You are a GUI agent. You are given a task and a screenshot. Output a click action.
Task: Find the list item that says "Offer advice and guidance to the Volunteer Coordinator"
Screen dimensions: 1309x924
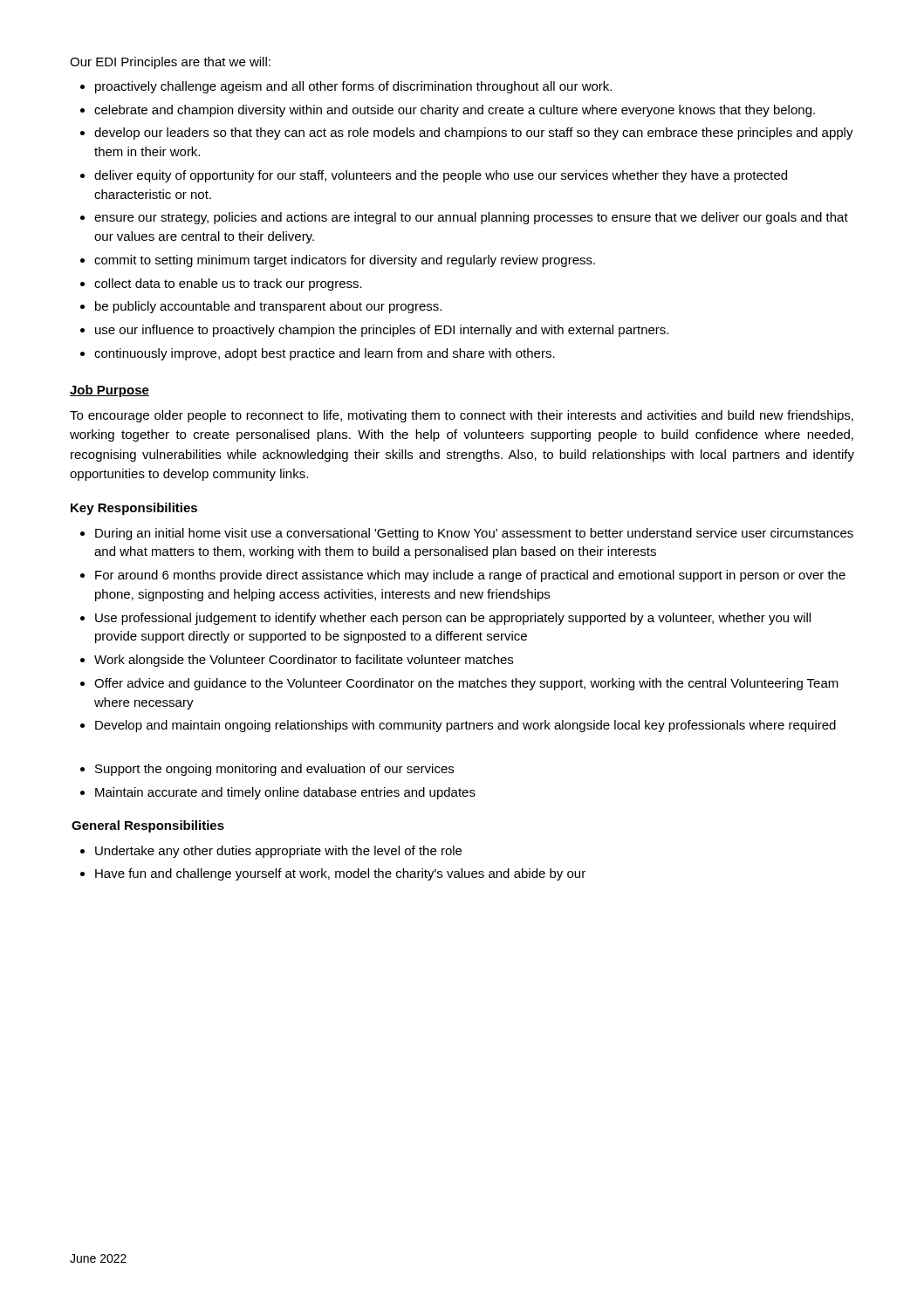[x=467, y=692]
